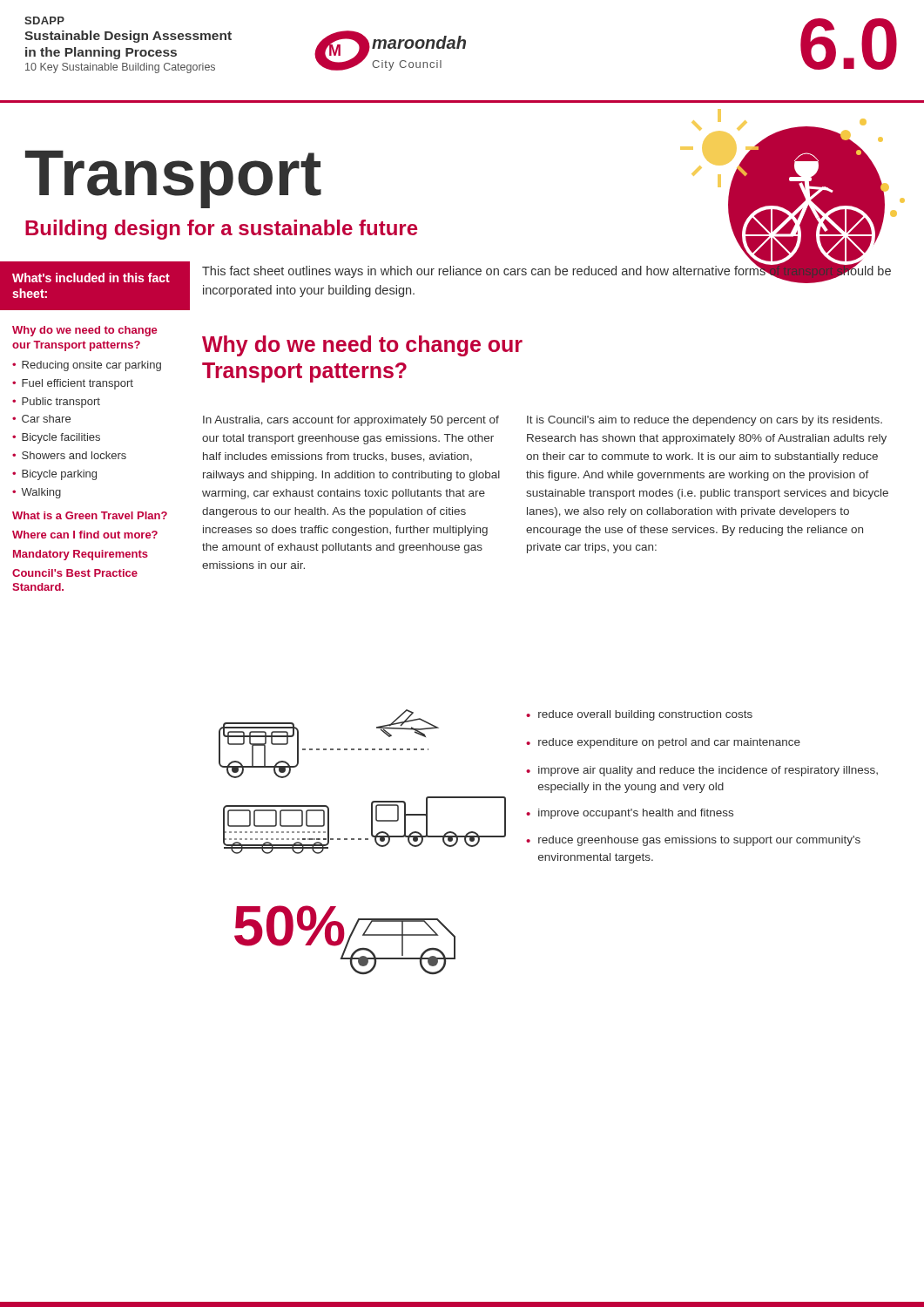Find the block on this page that starts "• improve air quality and reduce"
This screenshot has width=924, height=1307.
click(712, 778)
